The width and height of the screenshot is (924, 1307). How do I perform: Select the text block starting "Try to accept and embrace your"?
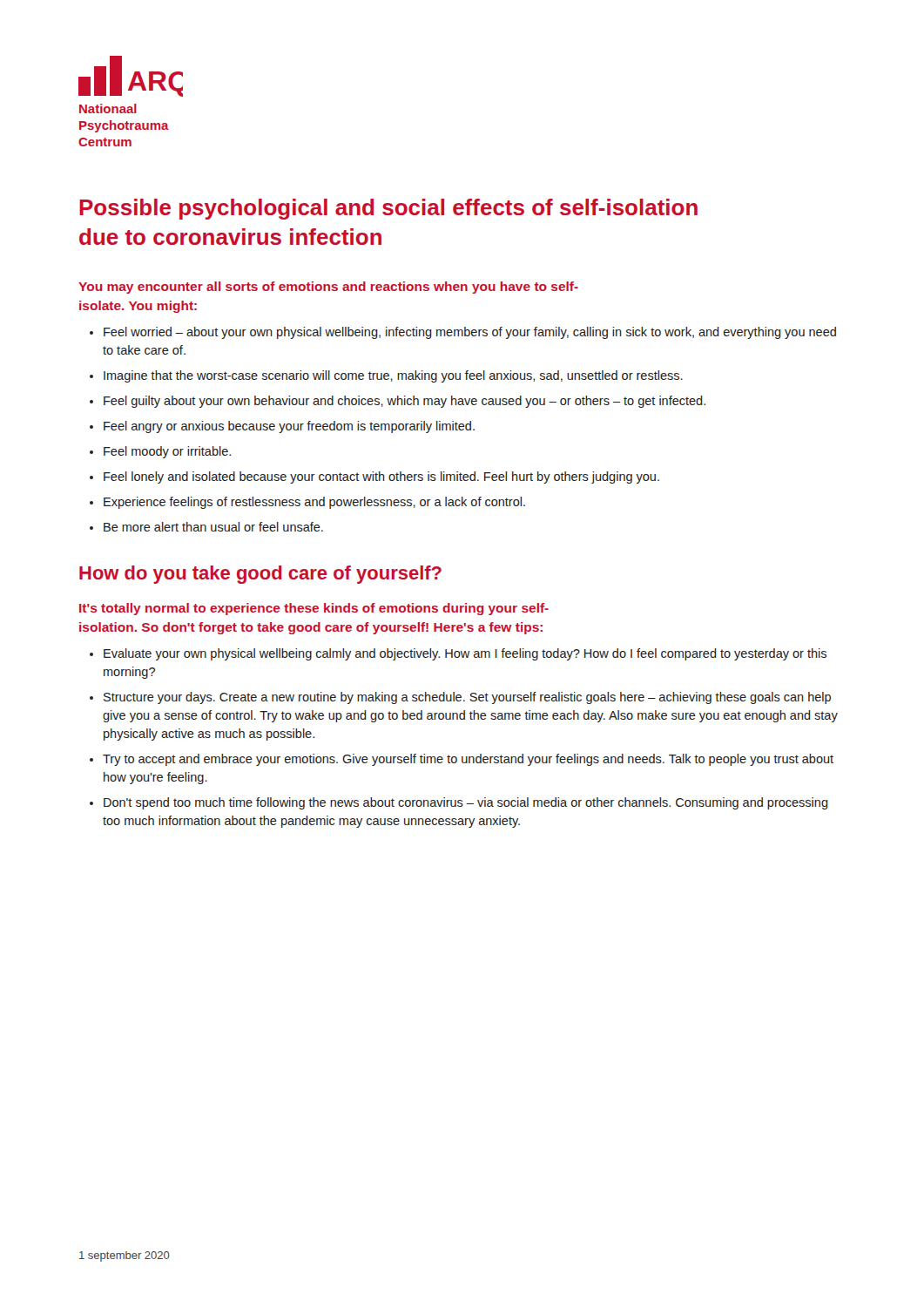tap(468, 768)
